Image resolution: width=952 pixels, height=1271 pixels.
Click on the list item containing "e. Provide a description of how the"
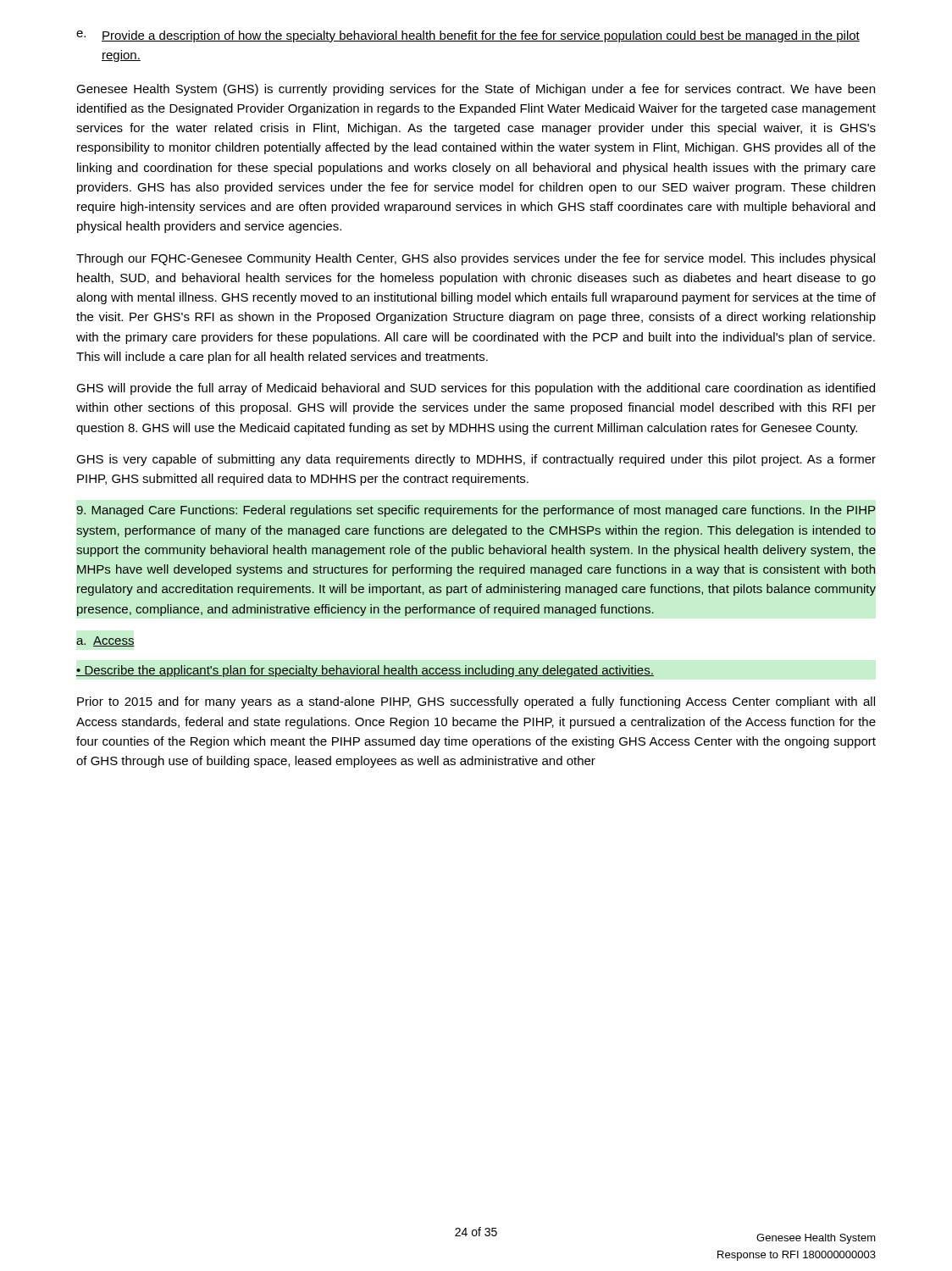[476, 45]
